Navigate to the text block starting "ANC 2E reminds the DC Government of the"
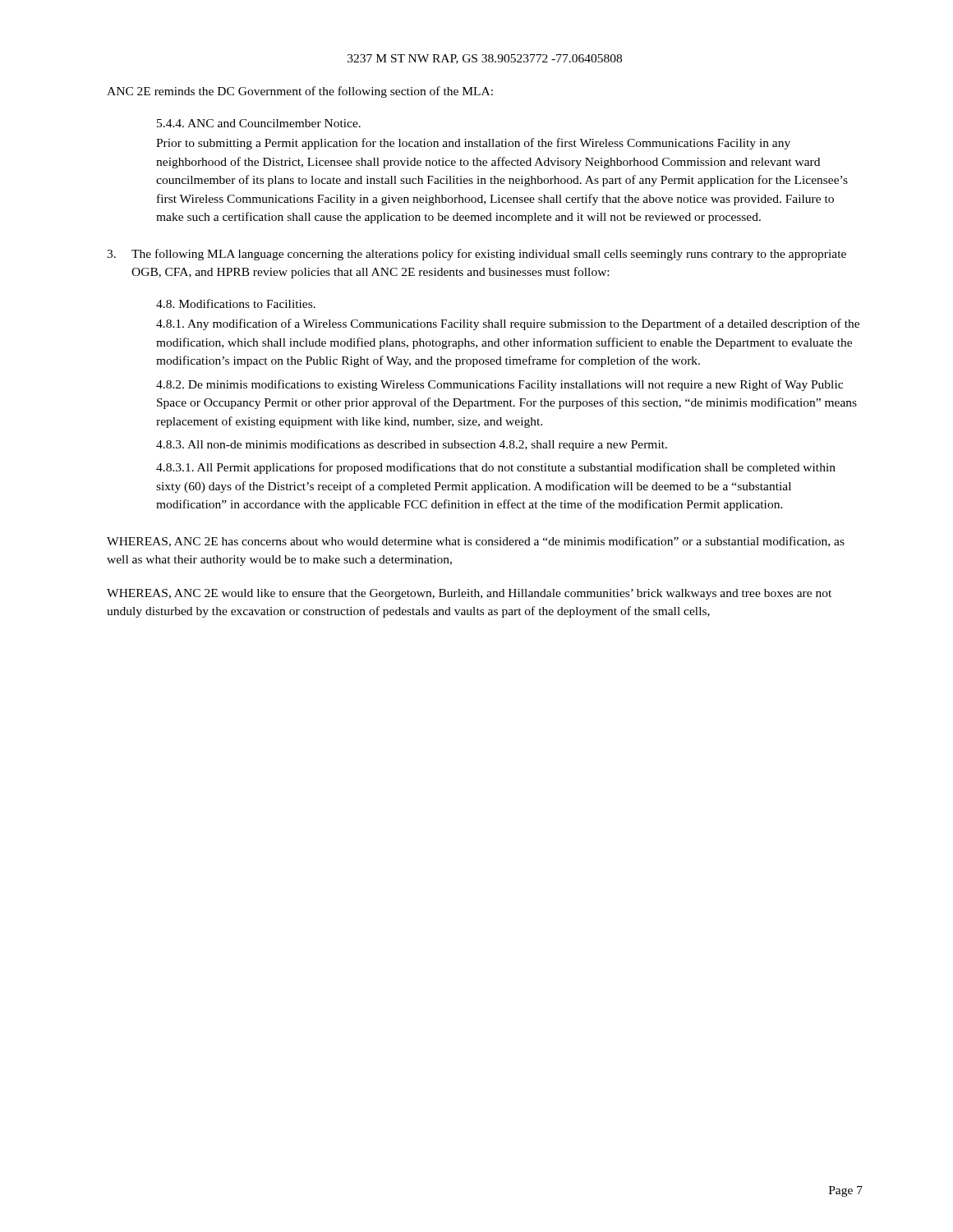The height and width of the screenshot is (1232, 953). (300, 91)
